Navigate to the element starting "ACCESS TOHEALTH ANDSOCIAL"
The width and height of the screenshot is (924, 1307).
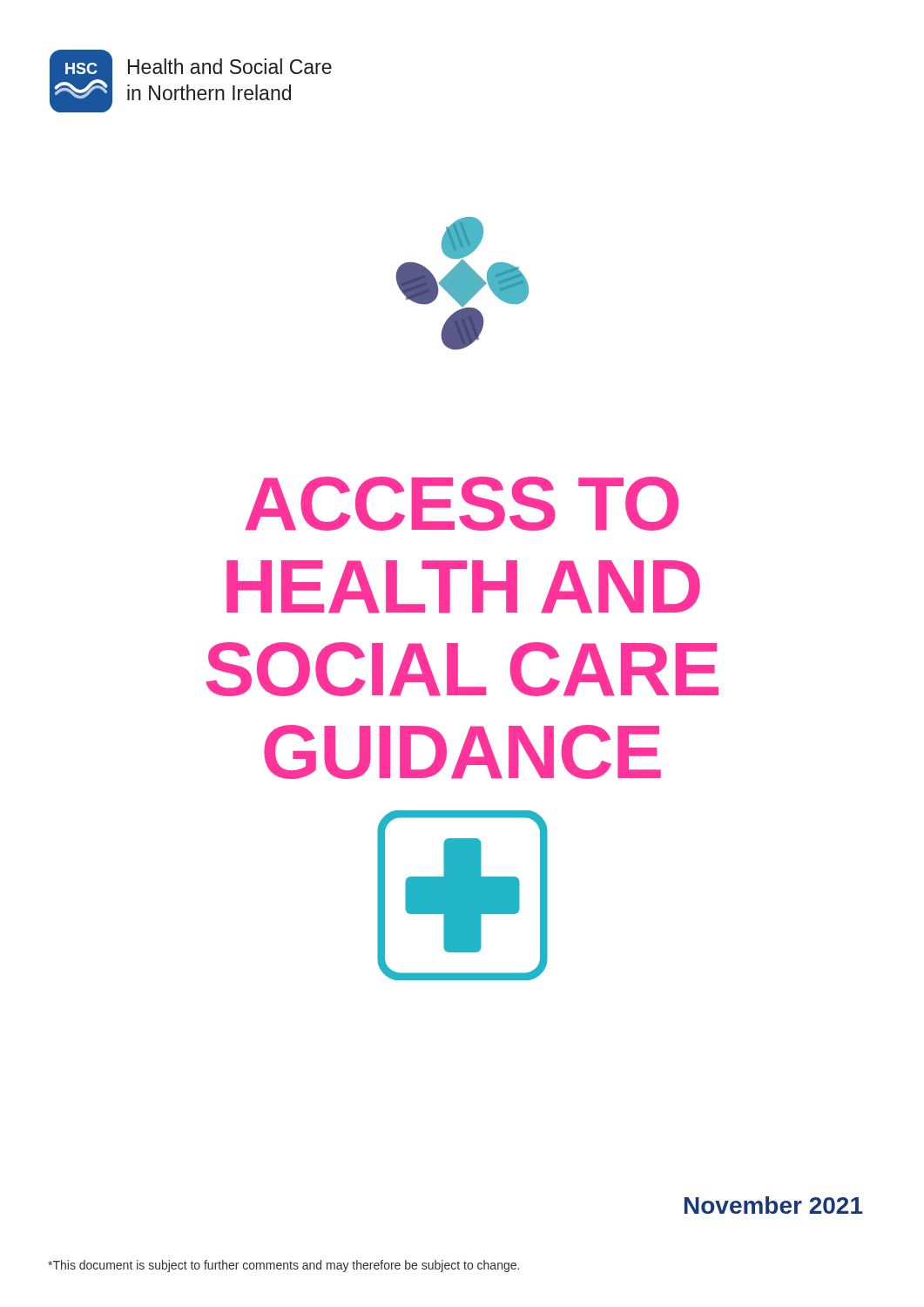tap(462, 627)
